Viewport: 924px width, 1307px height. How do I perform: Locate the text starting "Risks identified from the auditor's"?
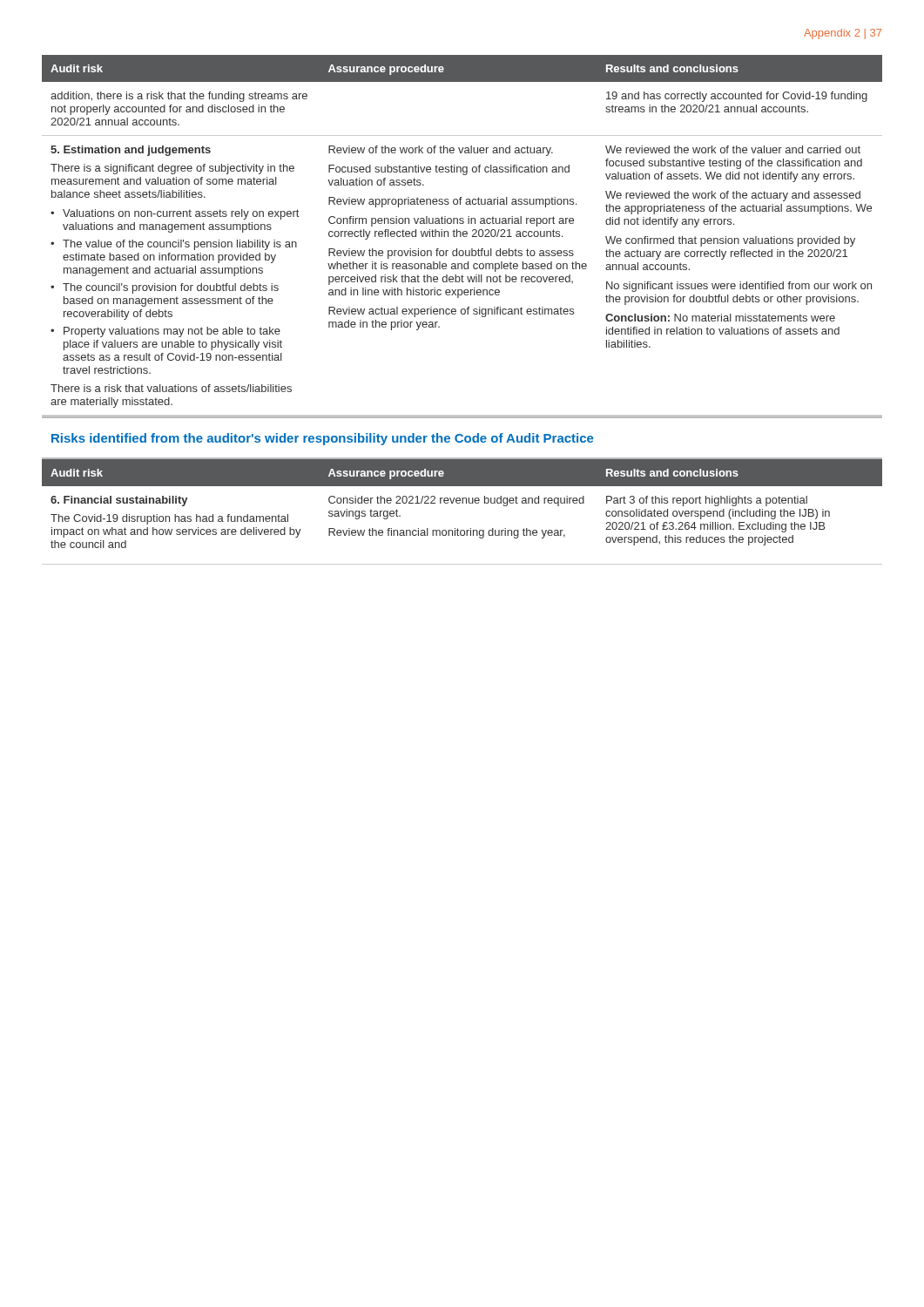click(322, 438)
